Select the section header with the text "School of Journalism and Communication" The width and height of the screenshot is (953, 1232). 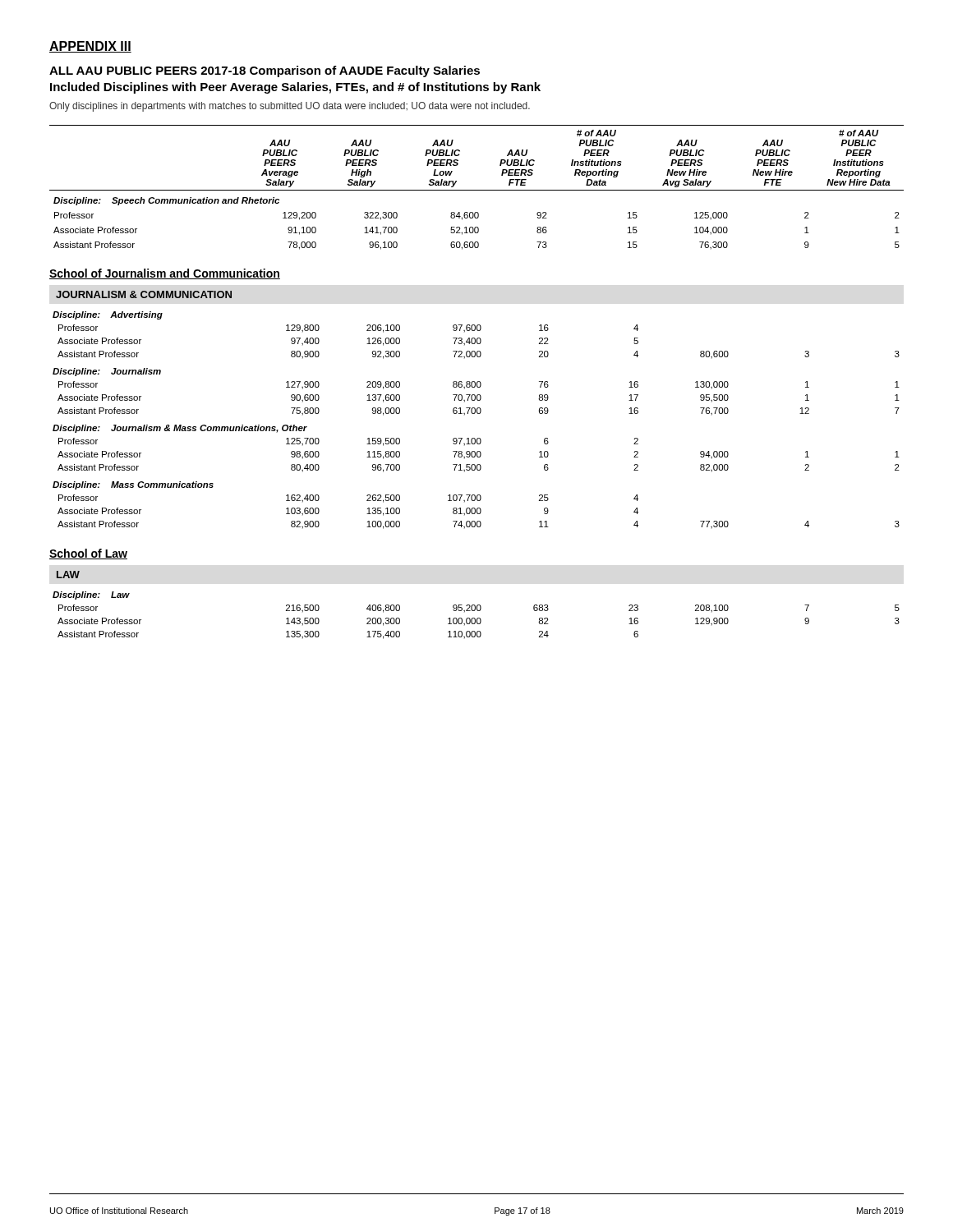165,273
